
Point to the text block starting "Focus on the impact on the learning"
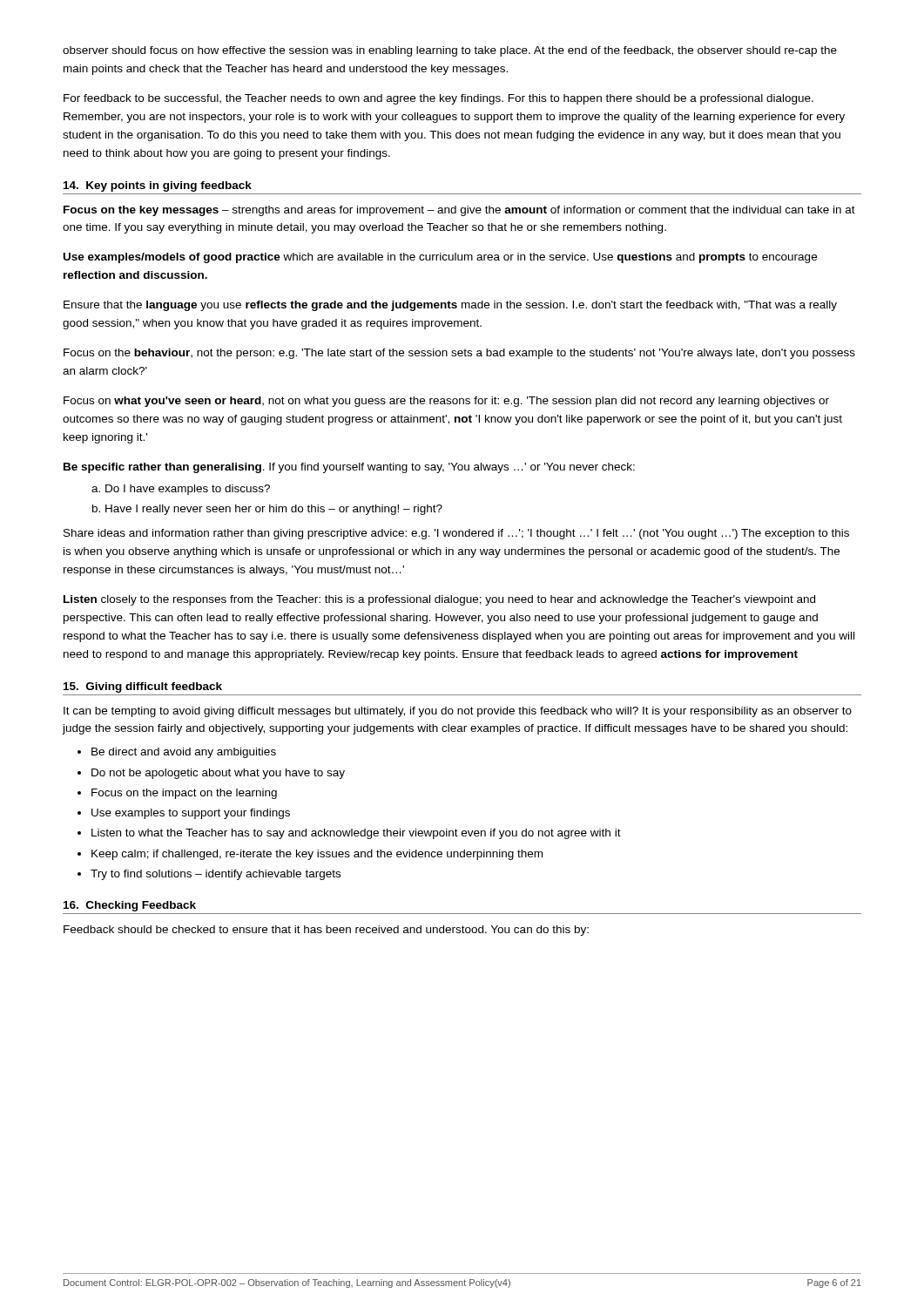pos(184,792)
